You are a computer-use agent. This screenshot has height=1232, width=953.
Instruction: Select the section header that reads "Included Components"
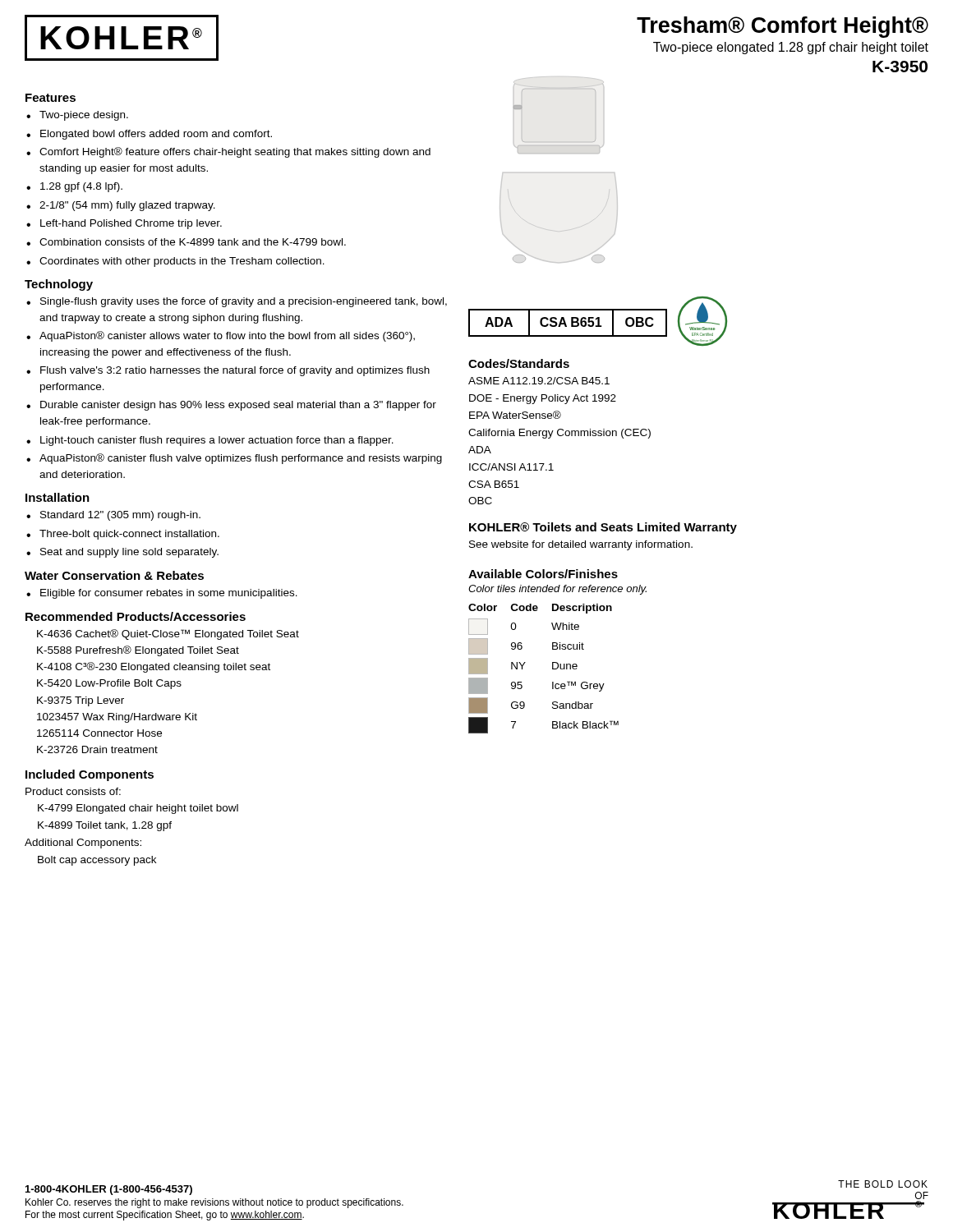[89, 774]
